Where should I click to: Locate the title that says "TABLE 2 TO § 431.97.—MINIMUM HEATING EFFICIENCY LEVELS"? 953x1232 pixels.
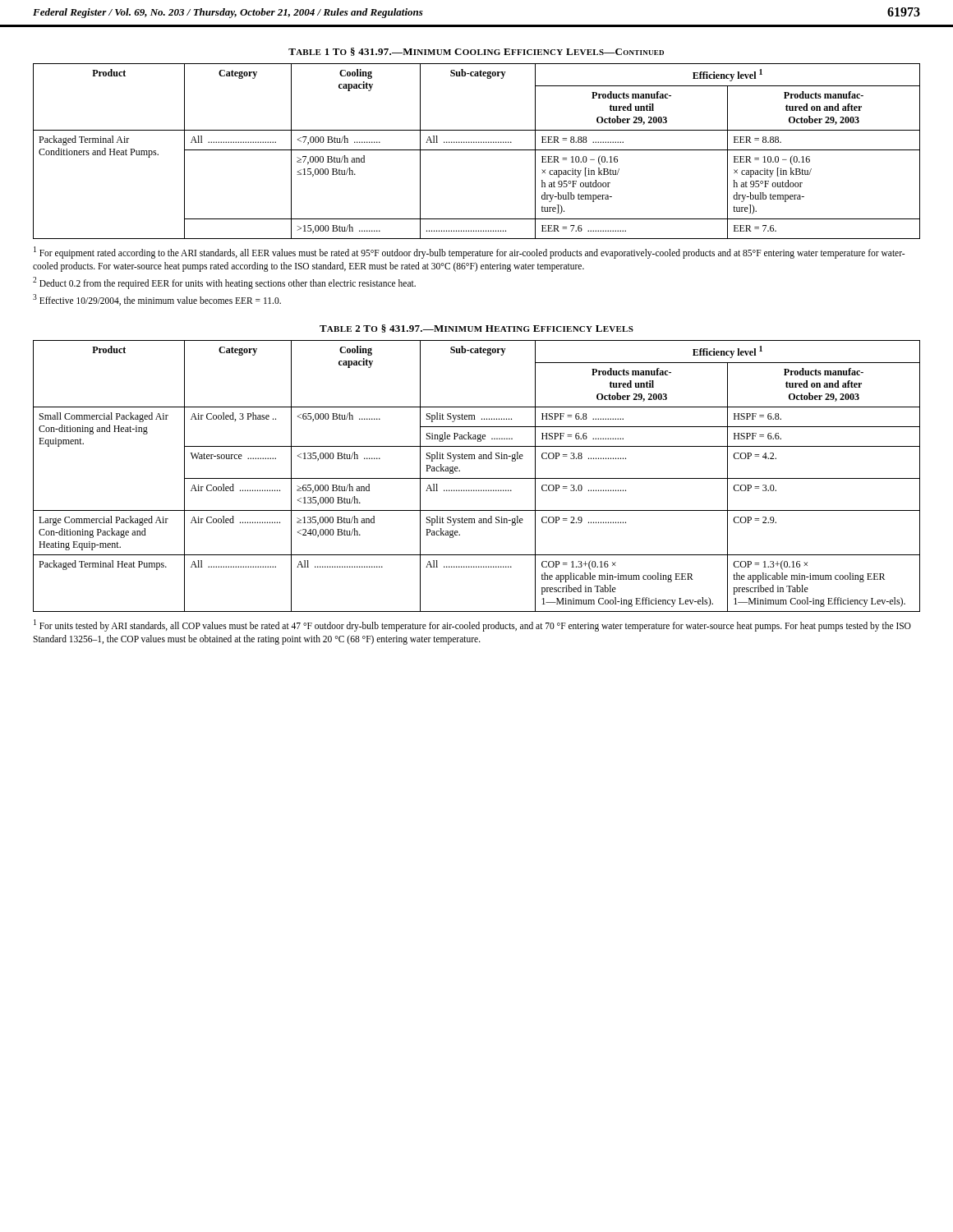(476, 328)
